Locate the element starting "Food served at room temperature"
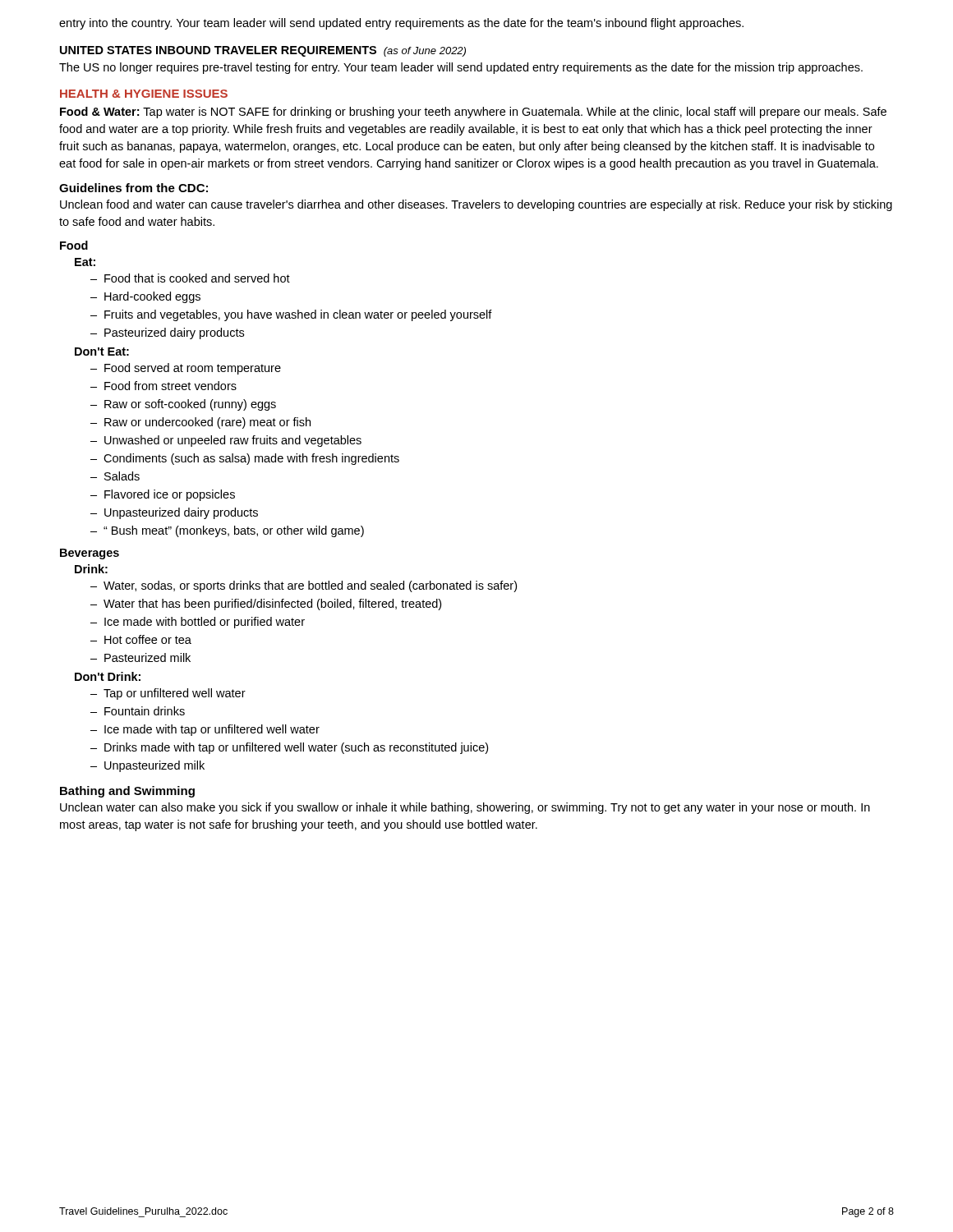Viewport: 953px width, 1232px height. point(193,369)
